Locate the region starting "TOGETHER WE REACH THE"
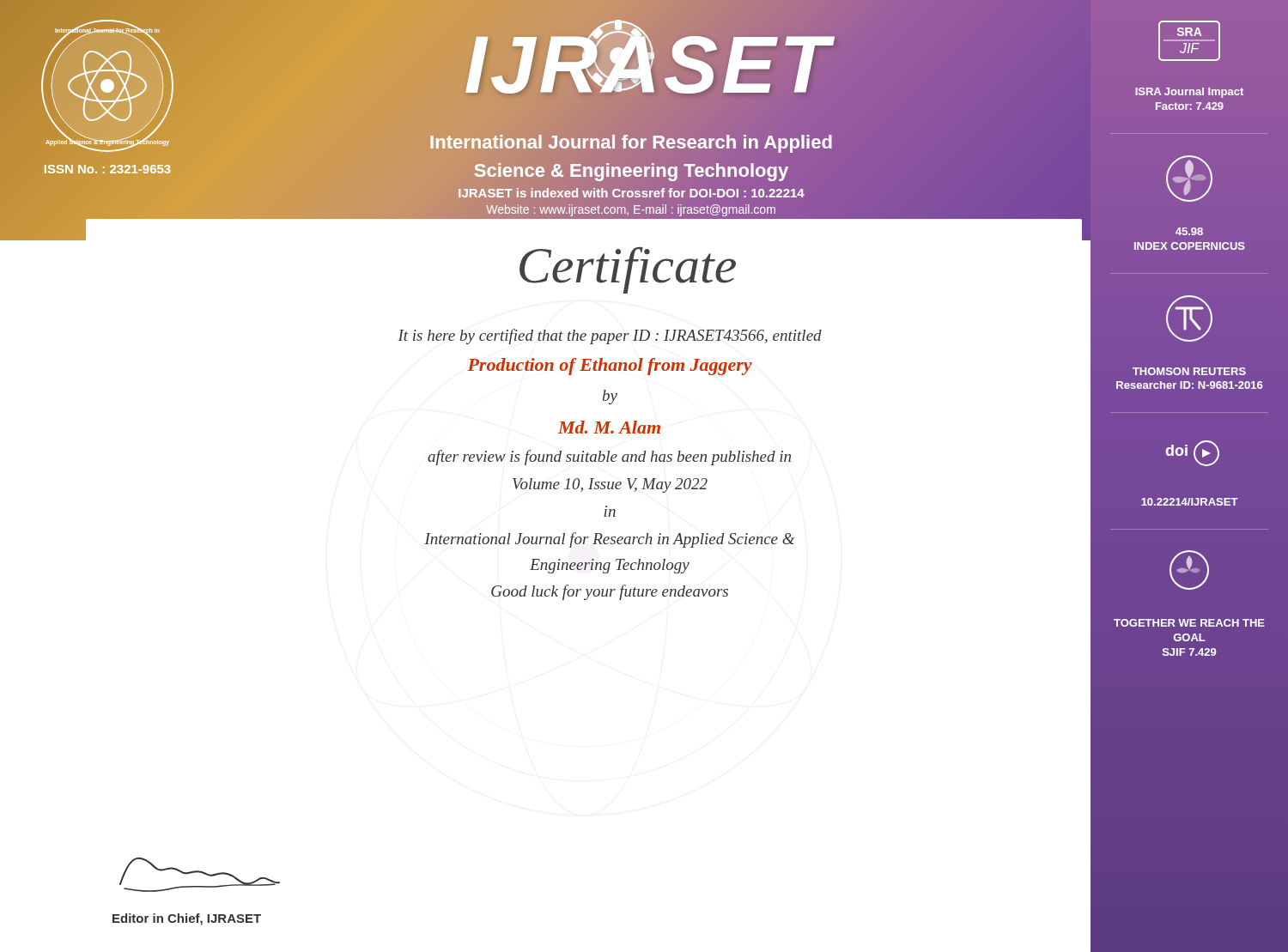Image resolution: width=1288 pixels, height=952 pixels. click(1189, 638)
